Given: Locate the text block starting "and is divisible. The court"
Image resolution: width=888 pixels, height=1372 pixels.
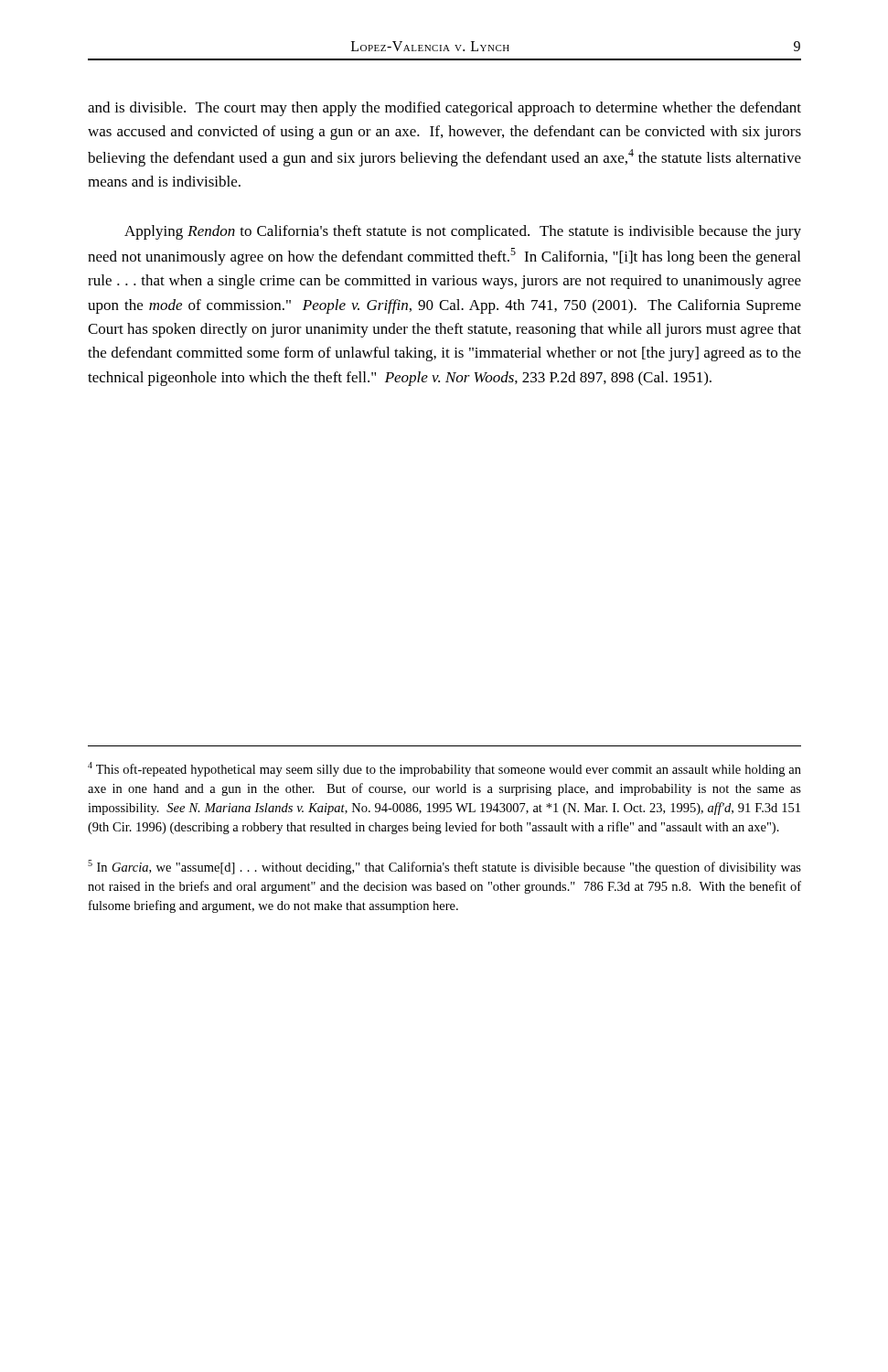Looking at the screenshot, I should (444, 145).
